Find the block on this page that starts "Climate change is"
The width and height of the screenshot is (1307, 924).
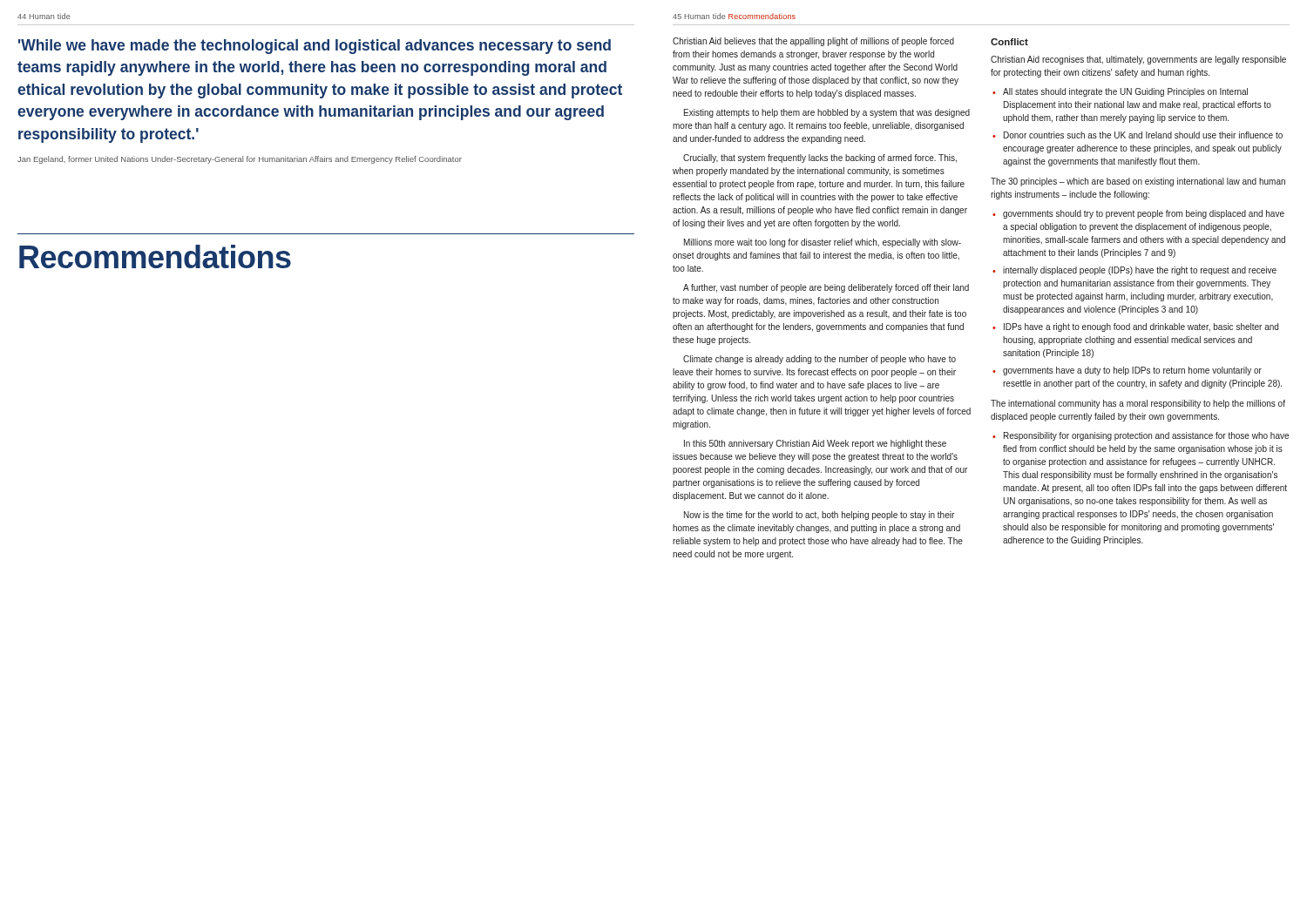822,392
